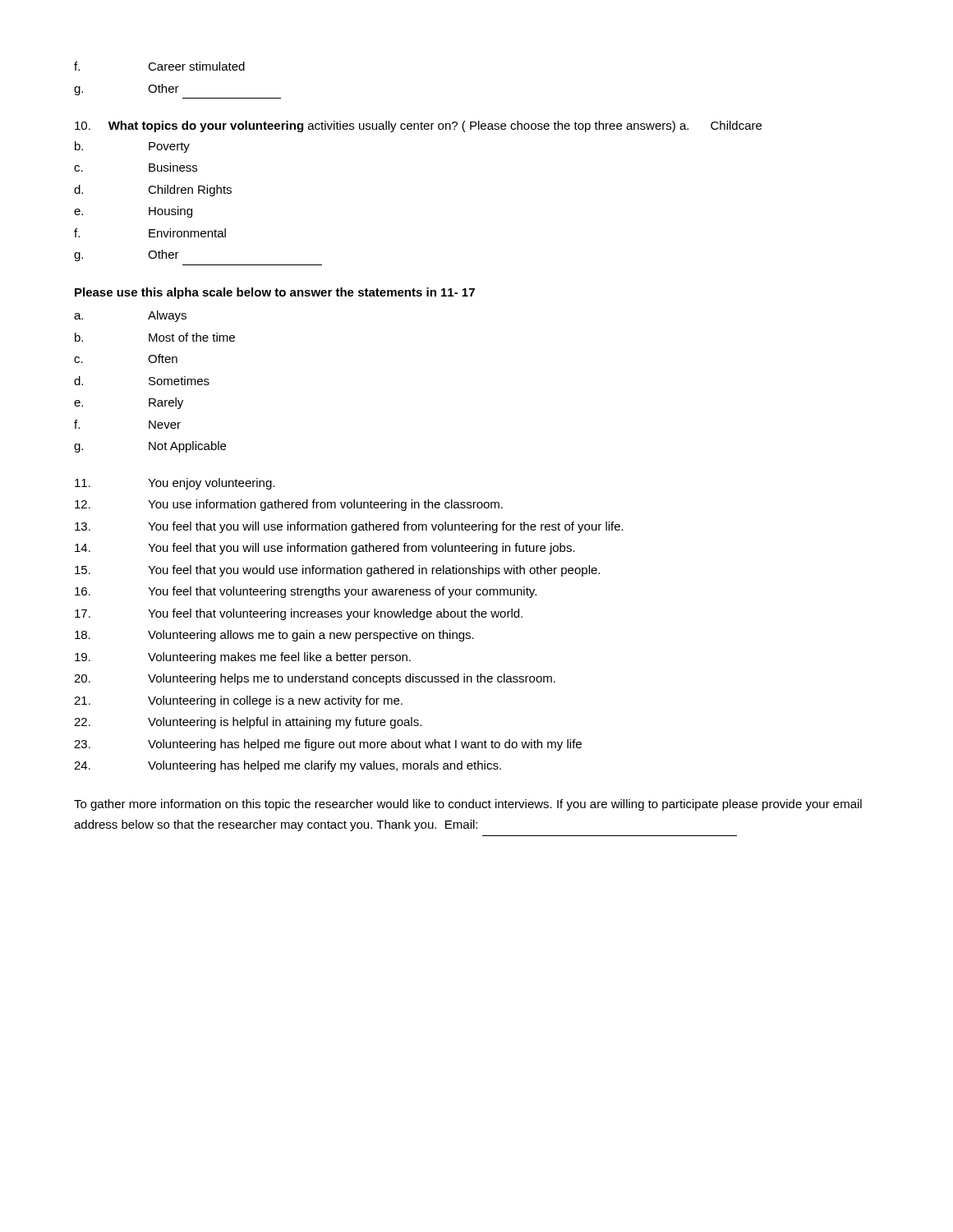Find "f. Career stimulated" on this page
The image size is (953, 1232).
(159, 66)
